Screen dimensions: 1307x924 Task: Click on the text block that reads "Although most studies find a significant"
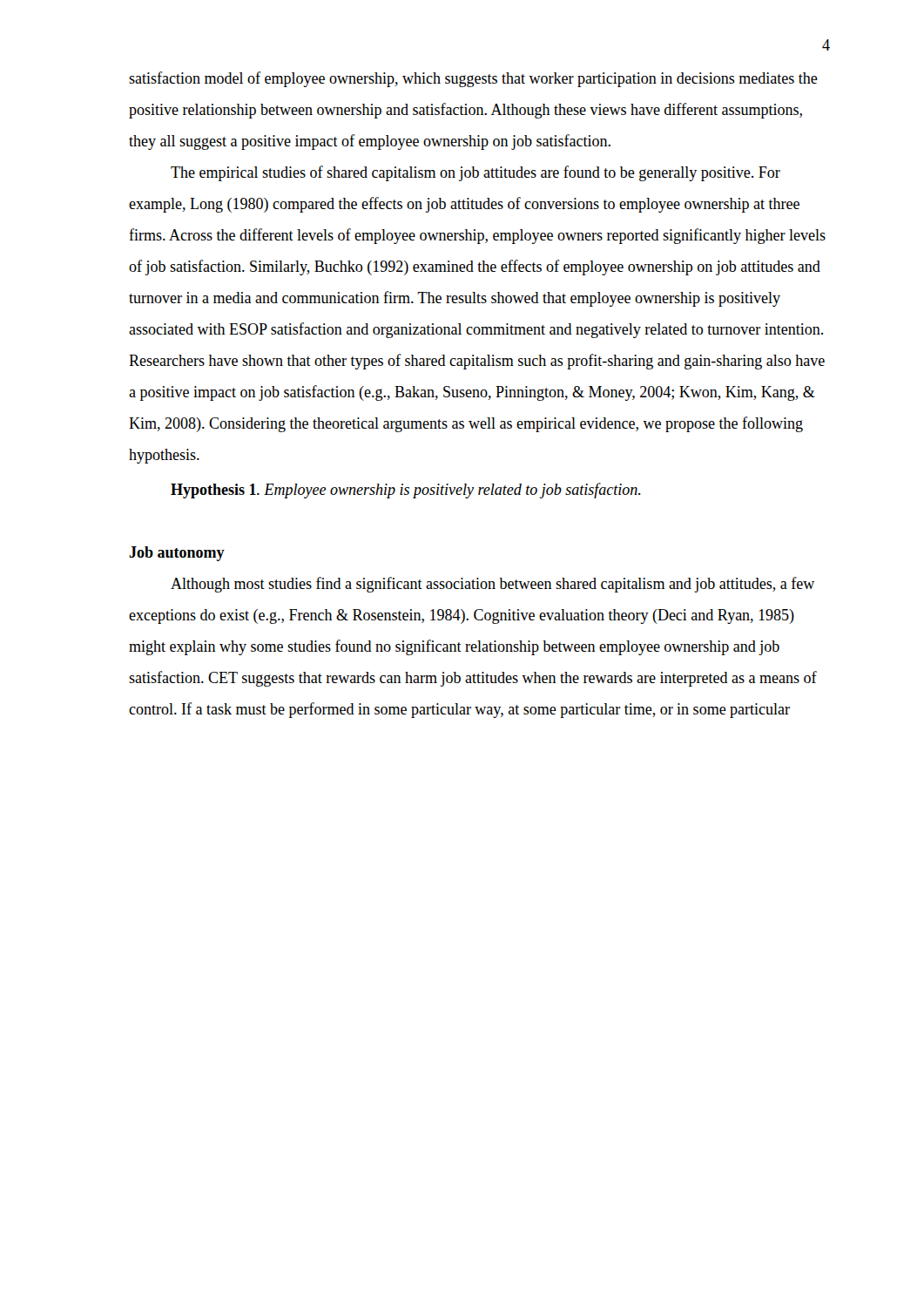[x=479, y=647]
